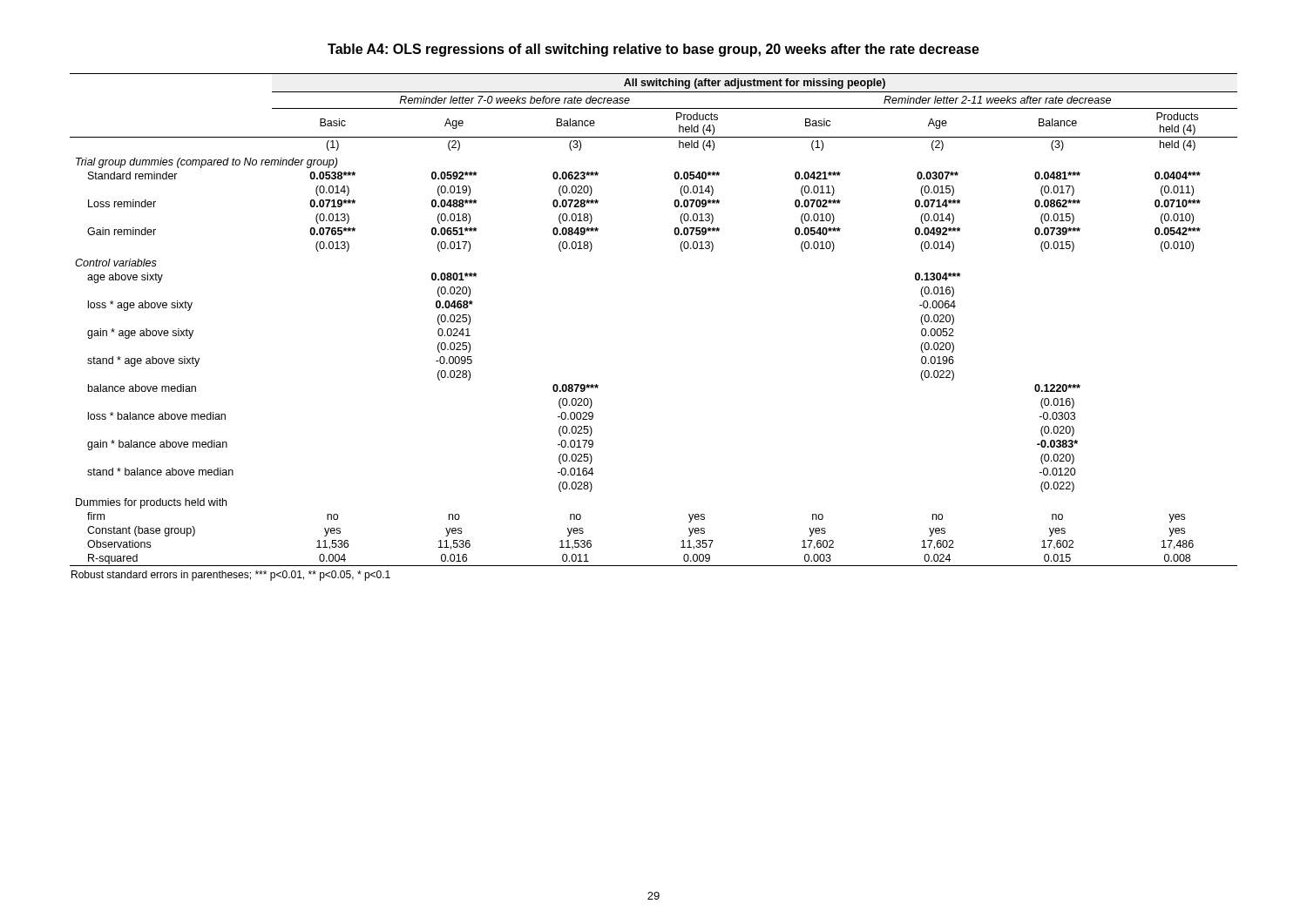The height and width of the screenshot is (924, 1307).
Task: Select the table that reads "Products held (4)"
Action: click(654, 327)
